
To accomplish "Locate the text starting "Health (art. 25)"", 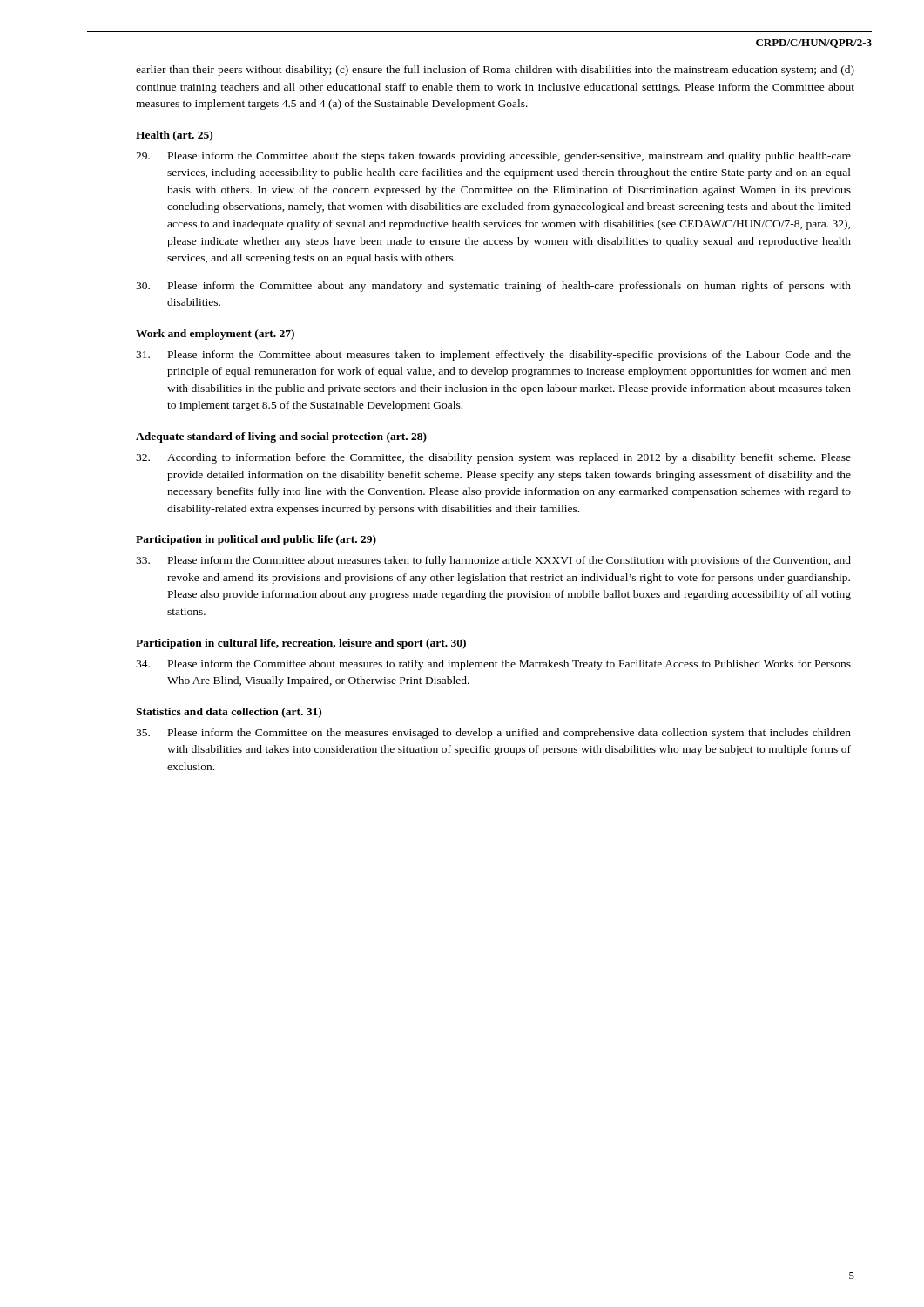I will click(175, 134).
